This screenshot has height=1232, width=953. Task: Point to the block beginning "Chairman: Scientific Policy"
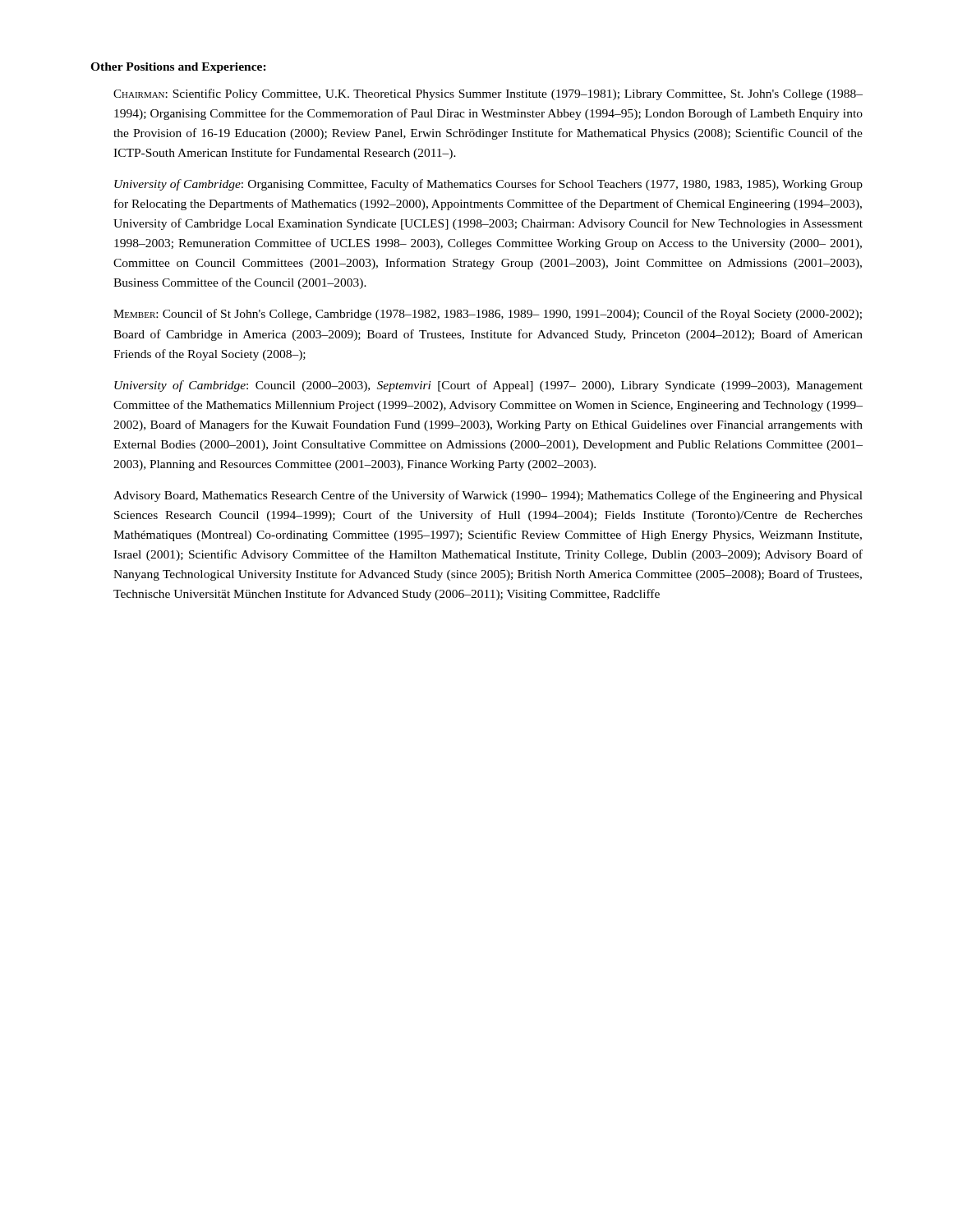tap(488, 123)
